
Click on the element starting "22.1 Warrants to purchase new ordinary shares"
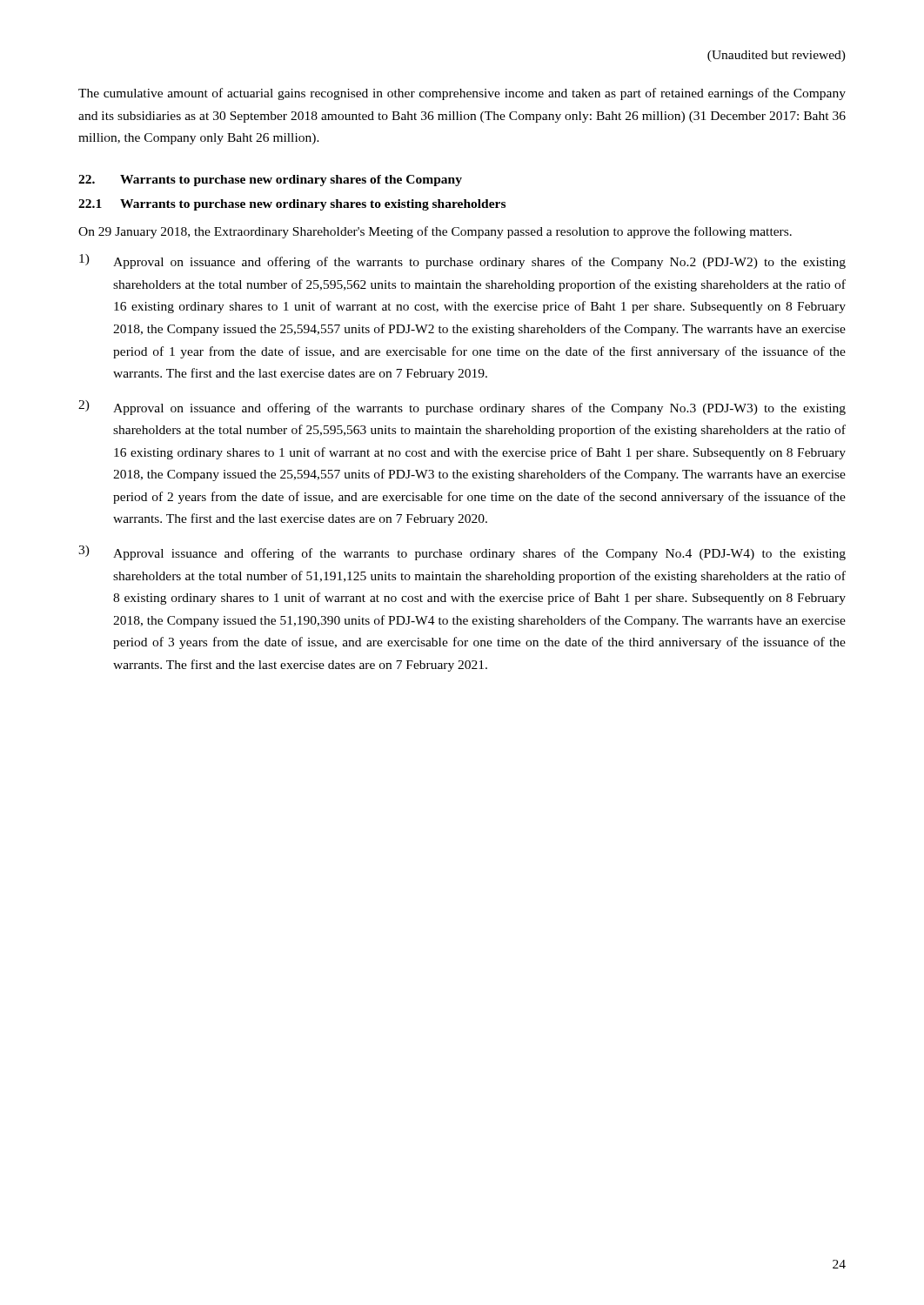pos(292,203)
